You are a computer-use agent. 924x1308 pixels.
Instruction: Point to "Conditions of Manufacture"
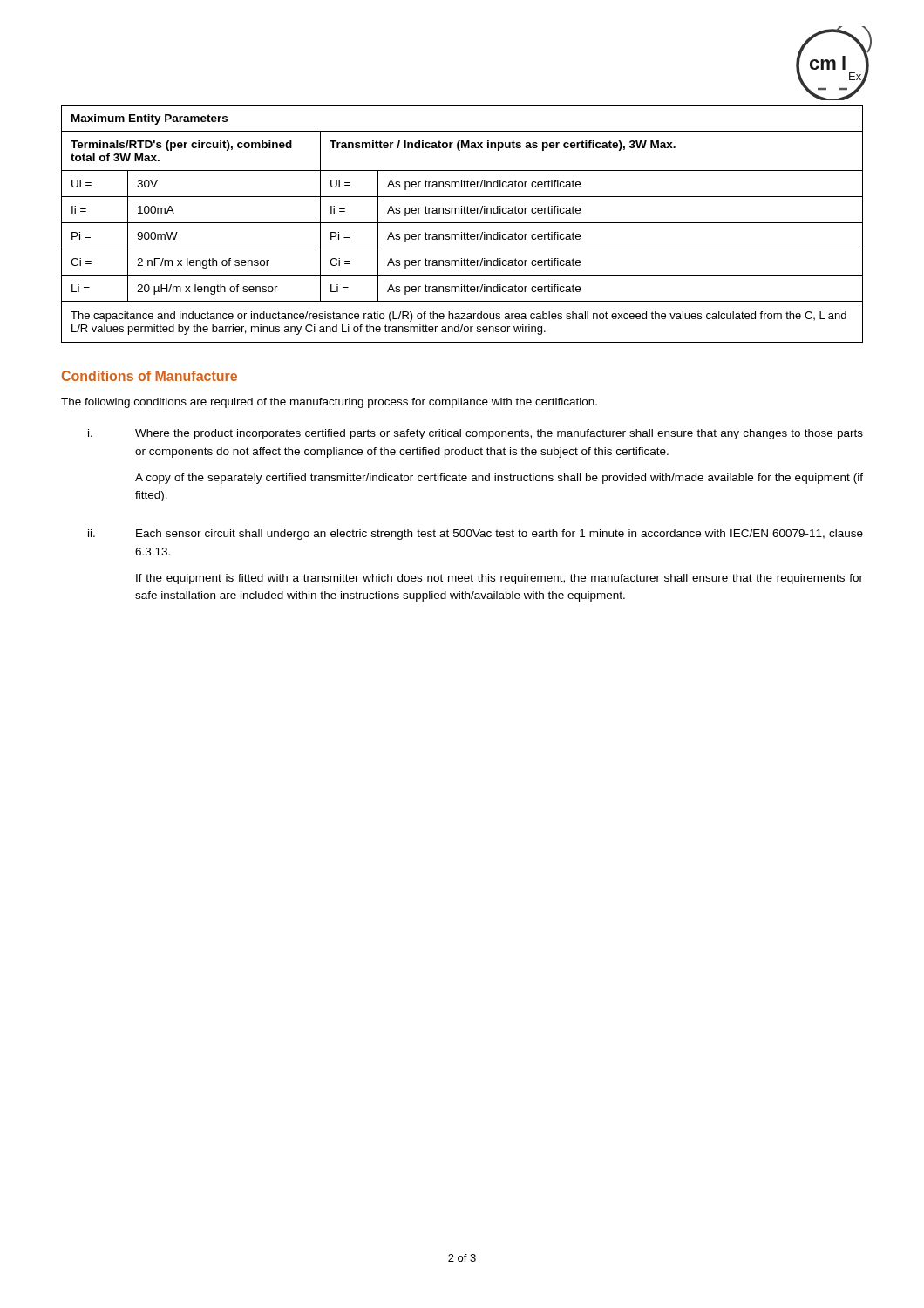(149, 376)
